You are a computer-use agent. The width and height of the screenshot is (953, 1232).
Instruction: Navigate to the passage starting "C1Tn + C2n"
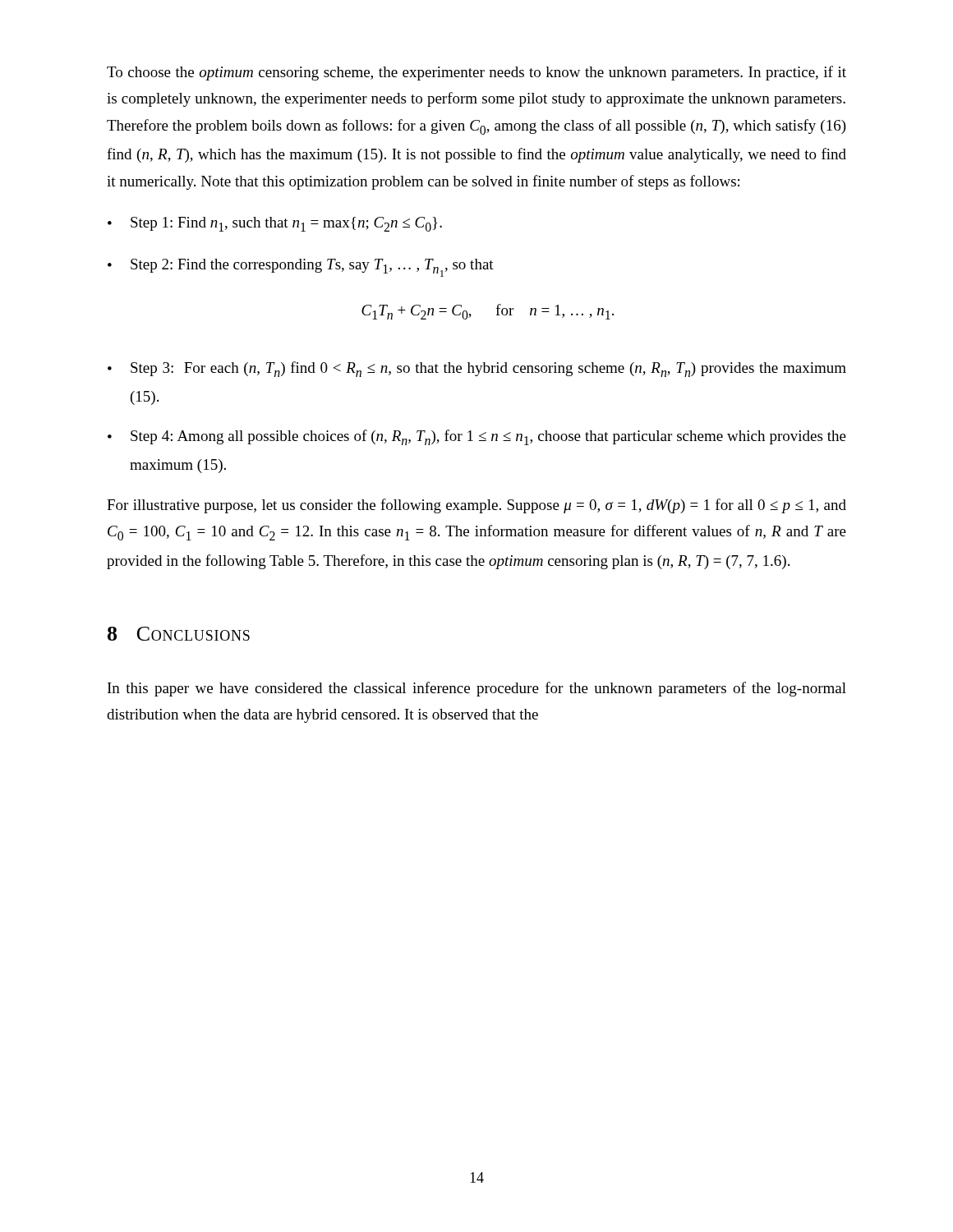488,311
